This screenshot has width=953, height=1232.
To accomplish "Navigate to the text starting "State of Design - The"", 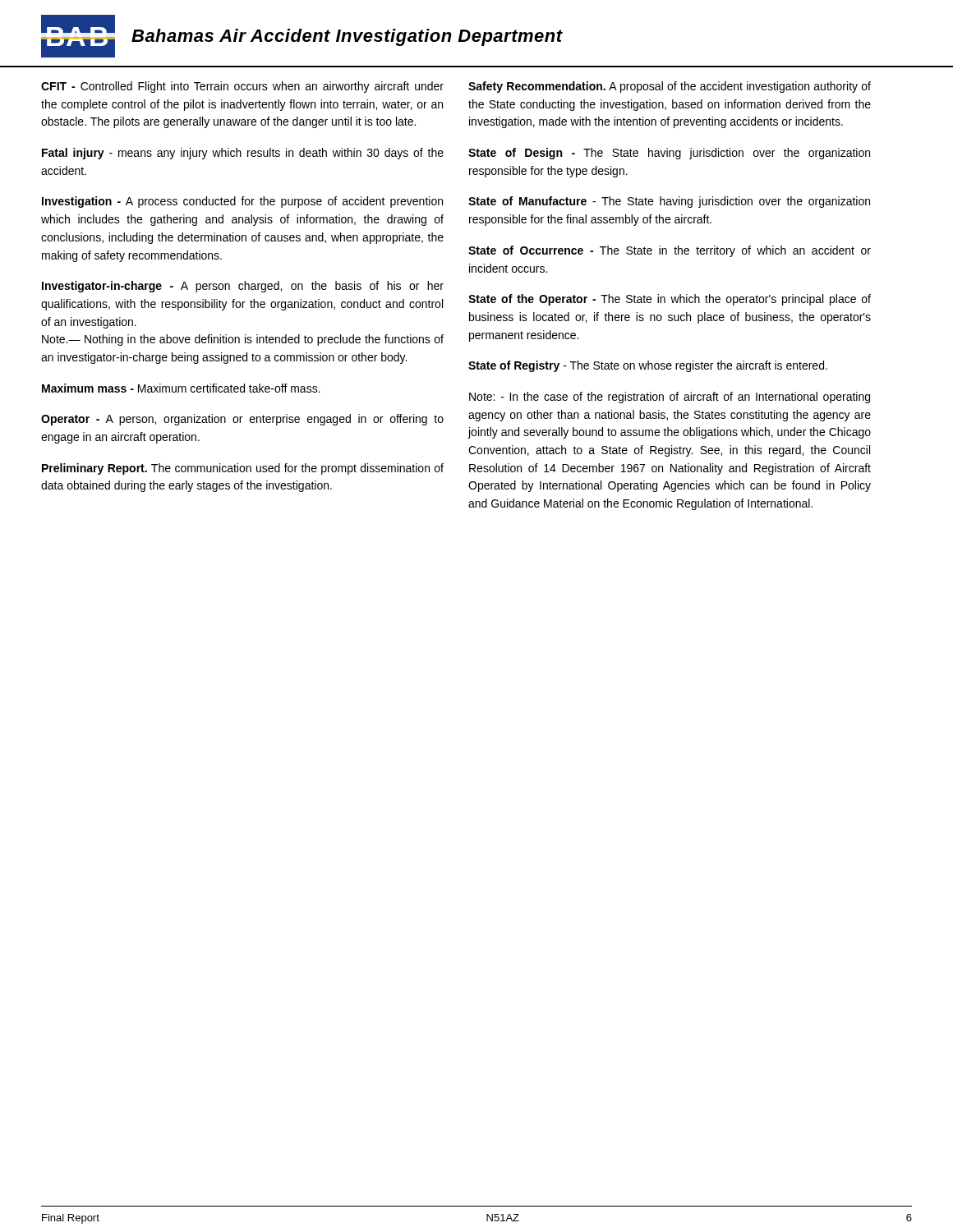I will pos(670,162).
